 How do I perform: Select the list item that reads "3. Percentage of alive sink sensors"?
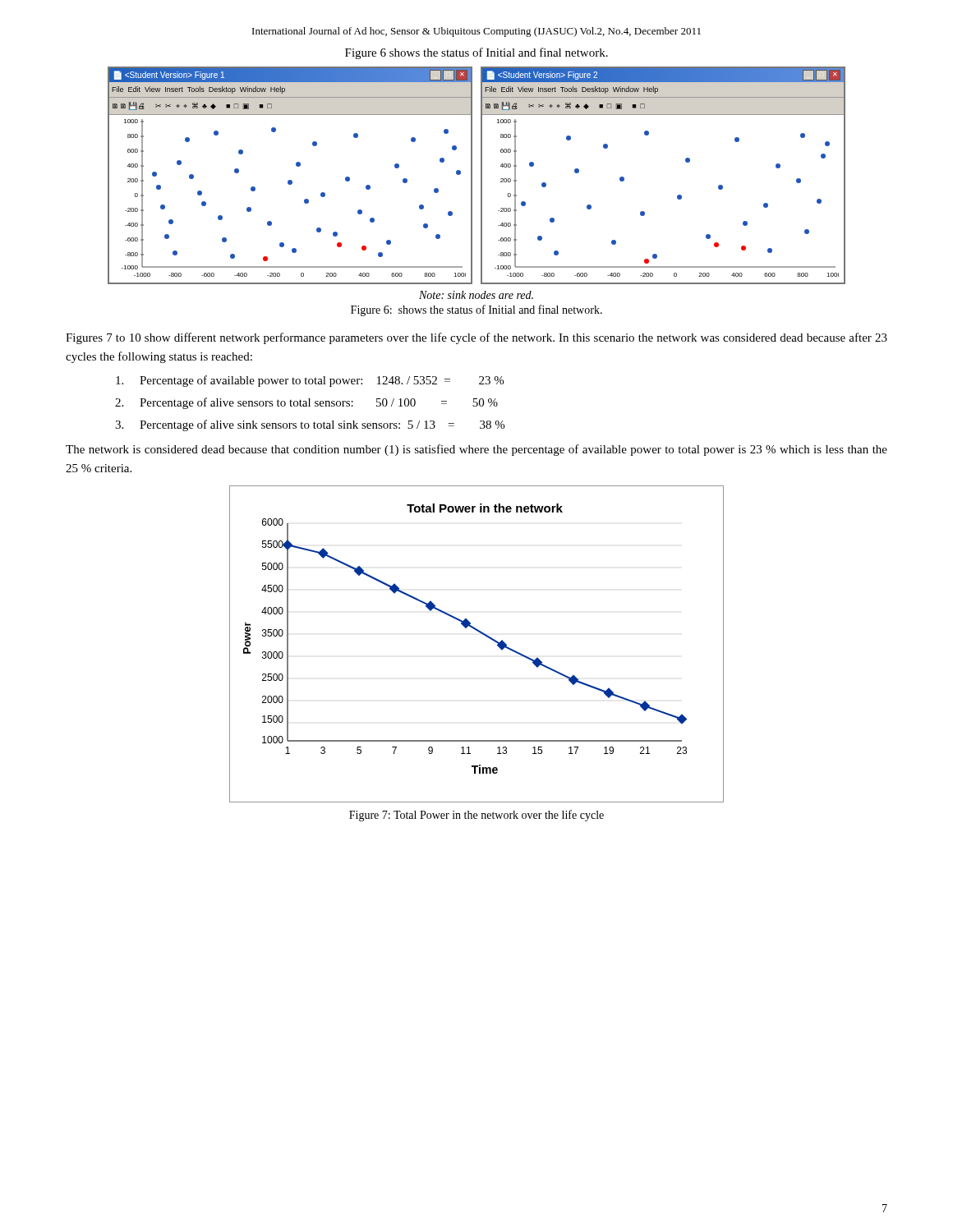[x=501, y=425]
